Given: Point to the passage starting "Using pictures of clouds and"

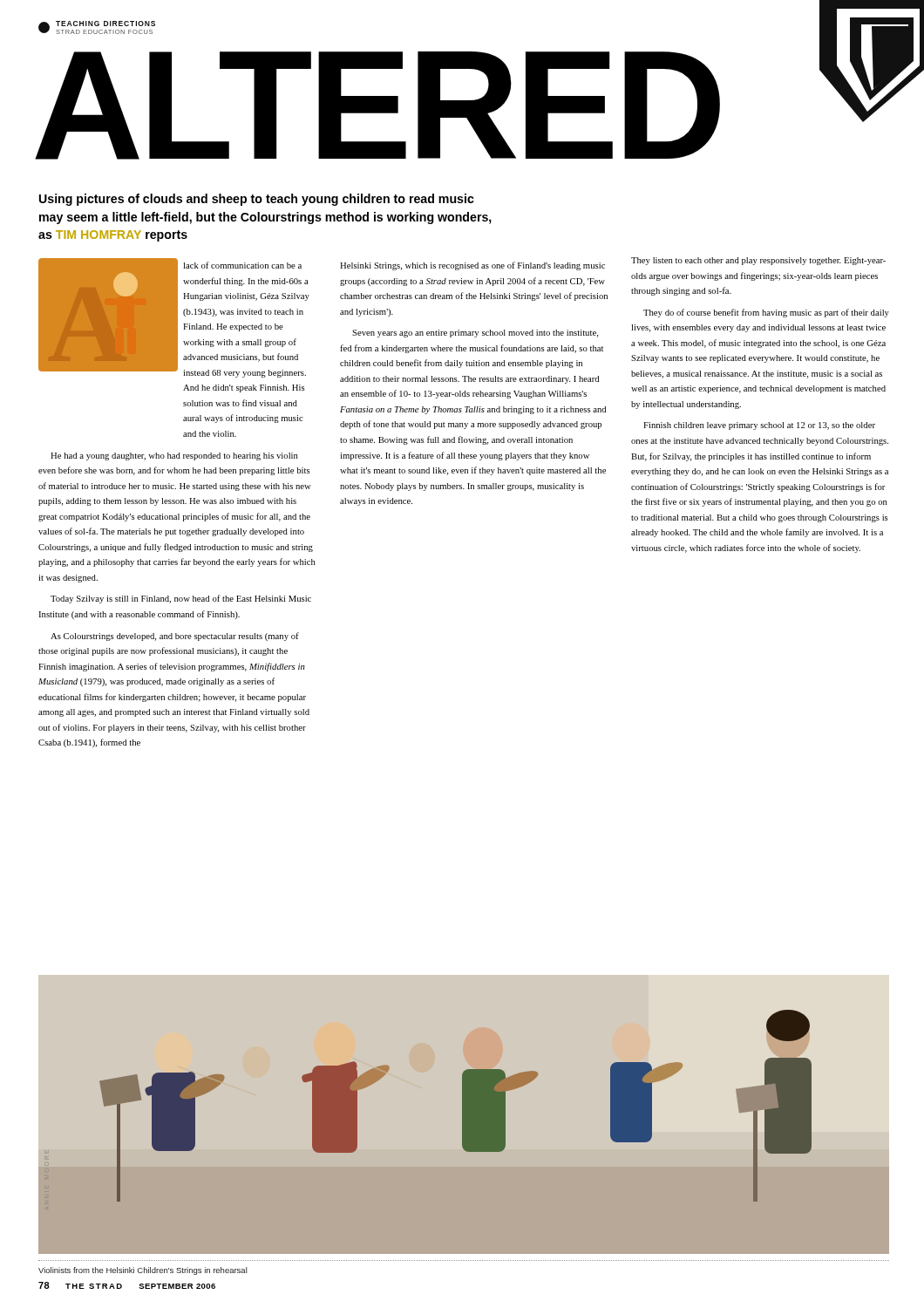Looking at the screenshot, I should 265,217.
